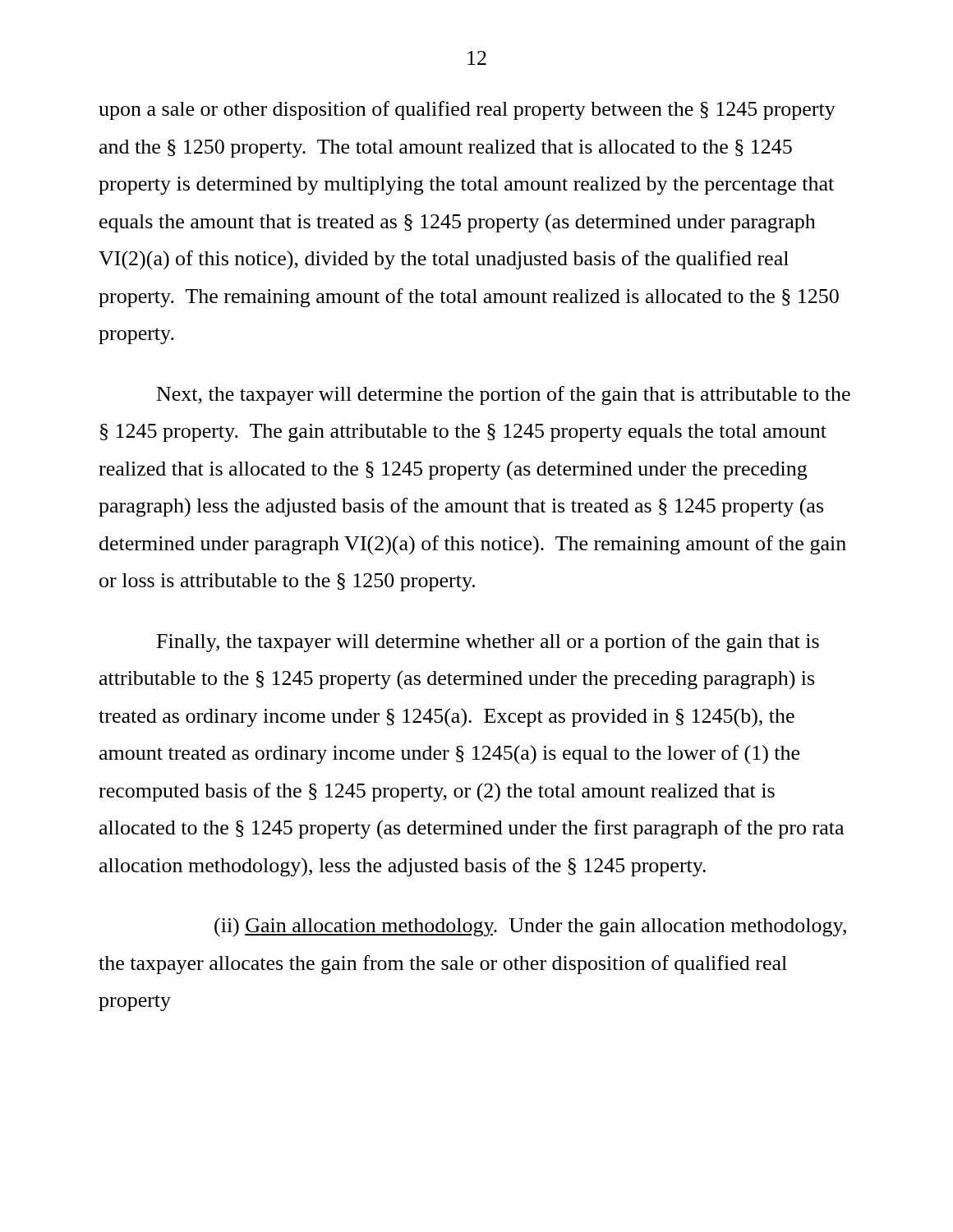Select the passage starting "upon a sale or other disposition of qualified"
The height and width of the screenshot is (1232, 953).
(476, 221)
